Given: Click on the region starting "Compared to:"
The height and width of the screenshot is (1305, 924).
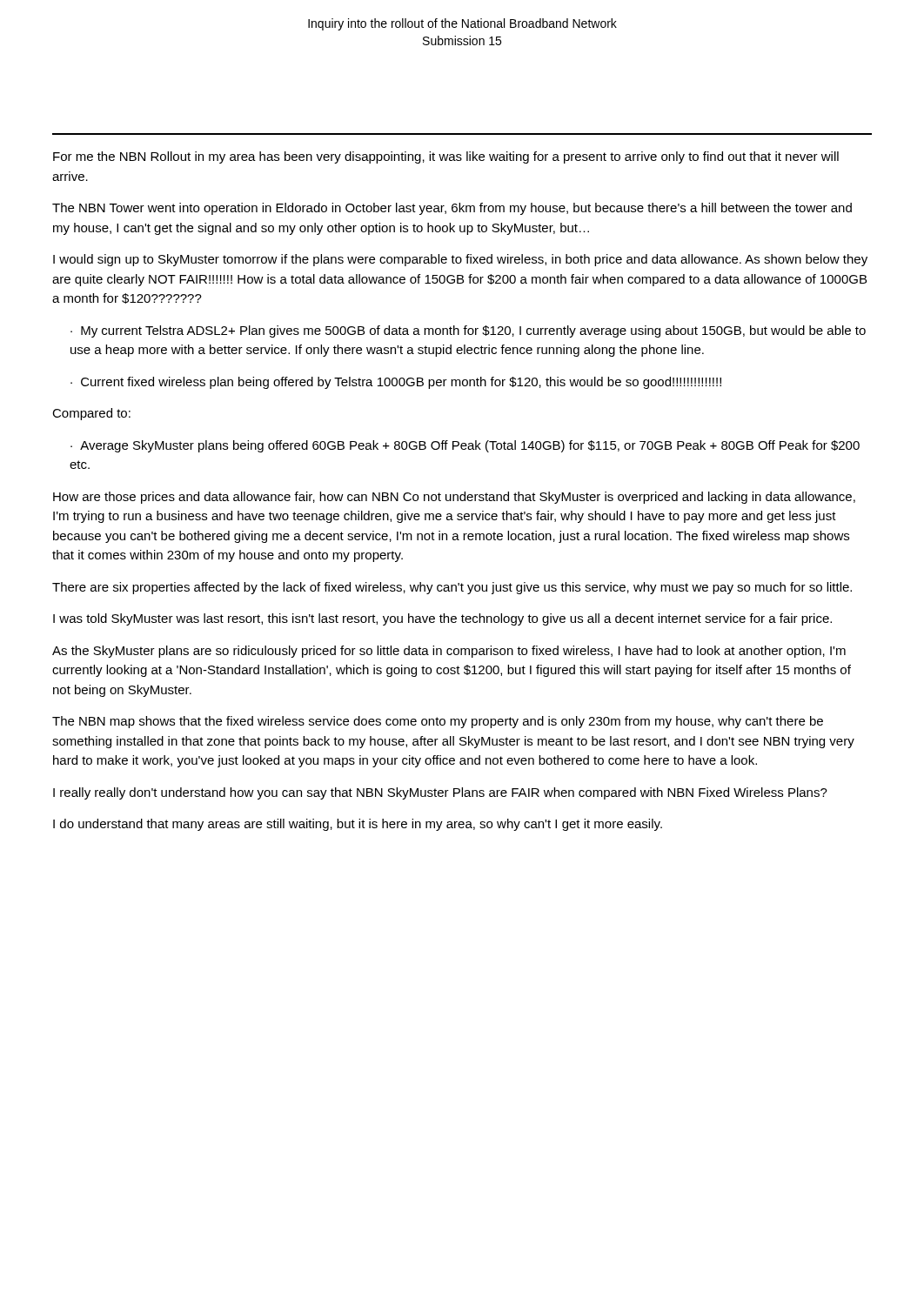Looking at the screenshot, I should (92, 413).
